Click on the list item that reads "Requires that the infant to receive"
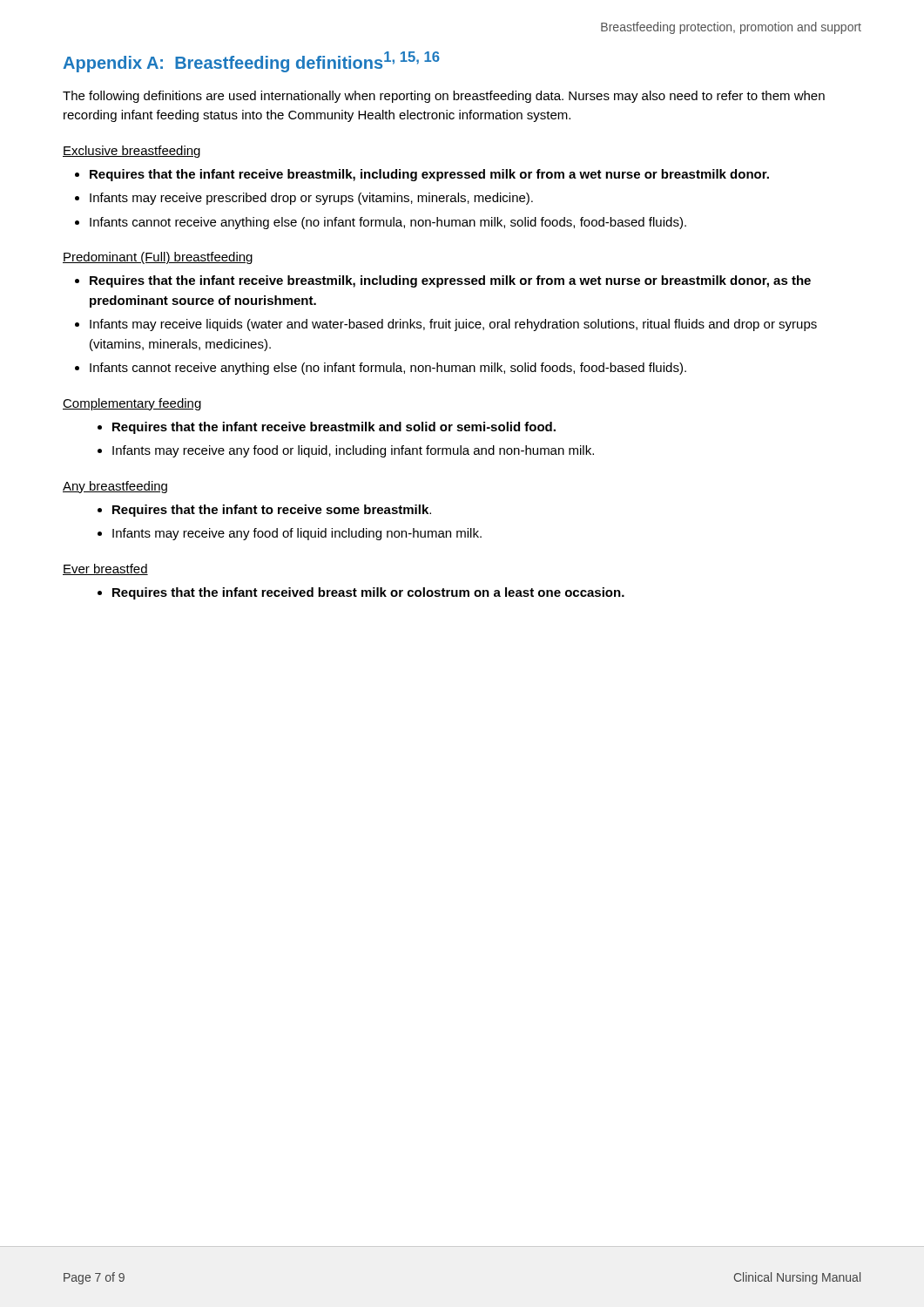 [x=272, y=509]
